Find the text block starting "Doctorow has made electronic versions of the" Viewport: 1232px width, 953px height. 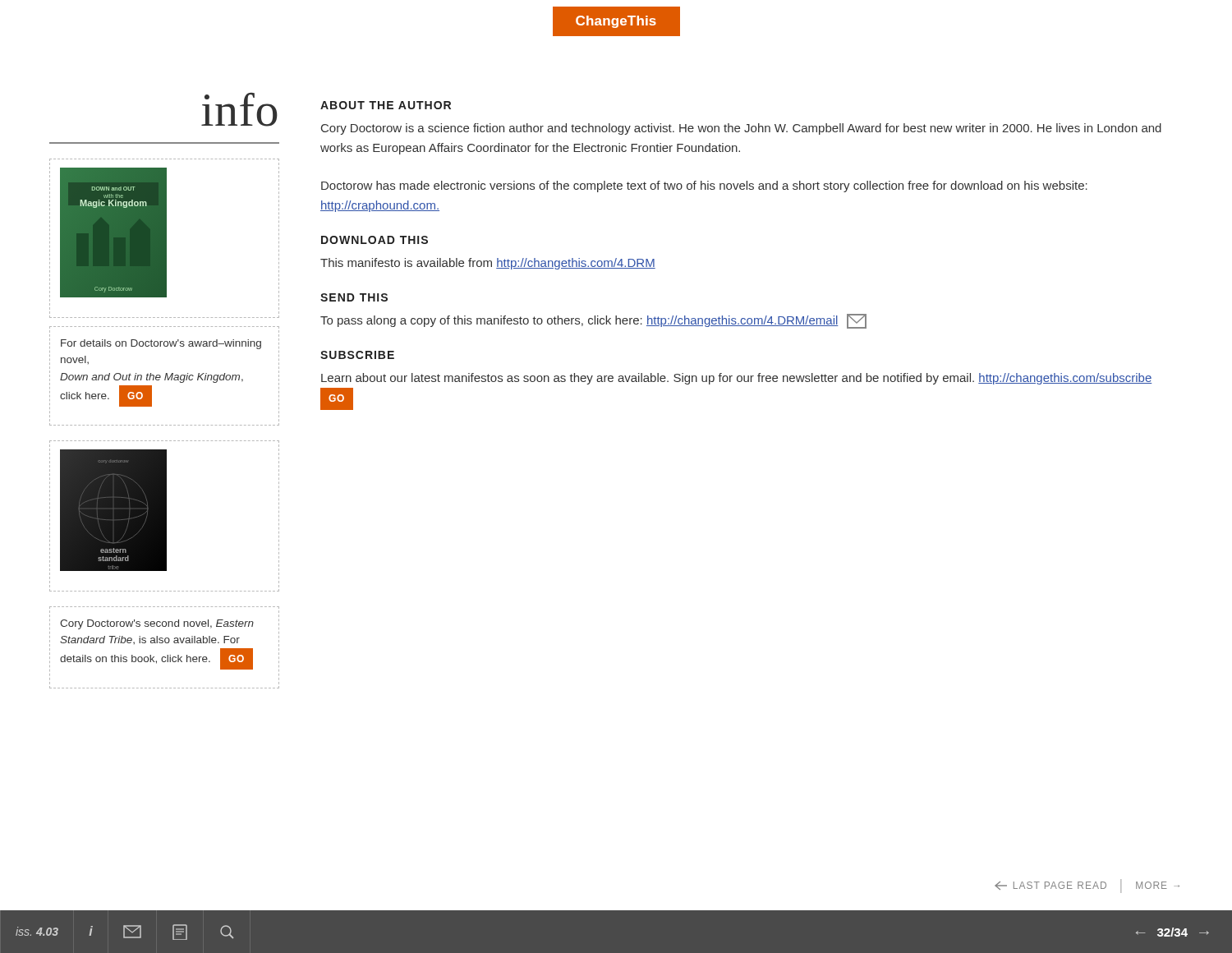pyautogui.click(x=752, y=196)
